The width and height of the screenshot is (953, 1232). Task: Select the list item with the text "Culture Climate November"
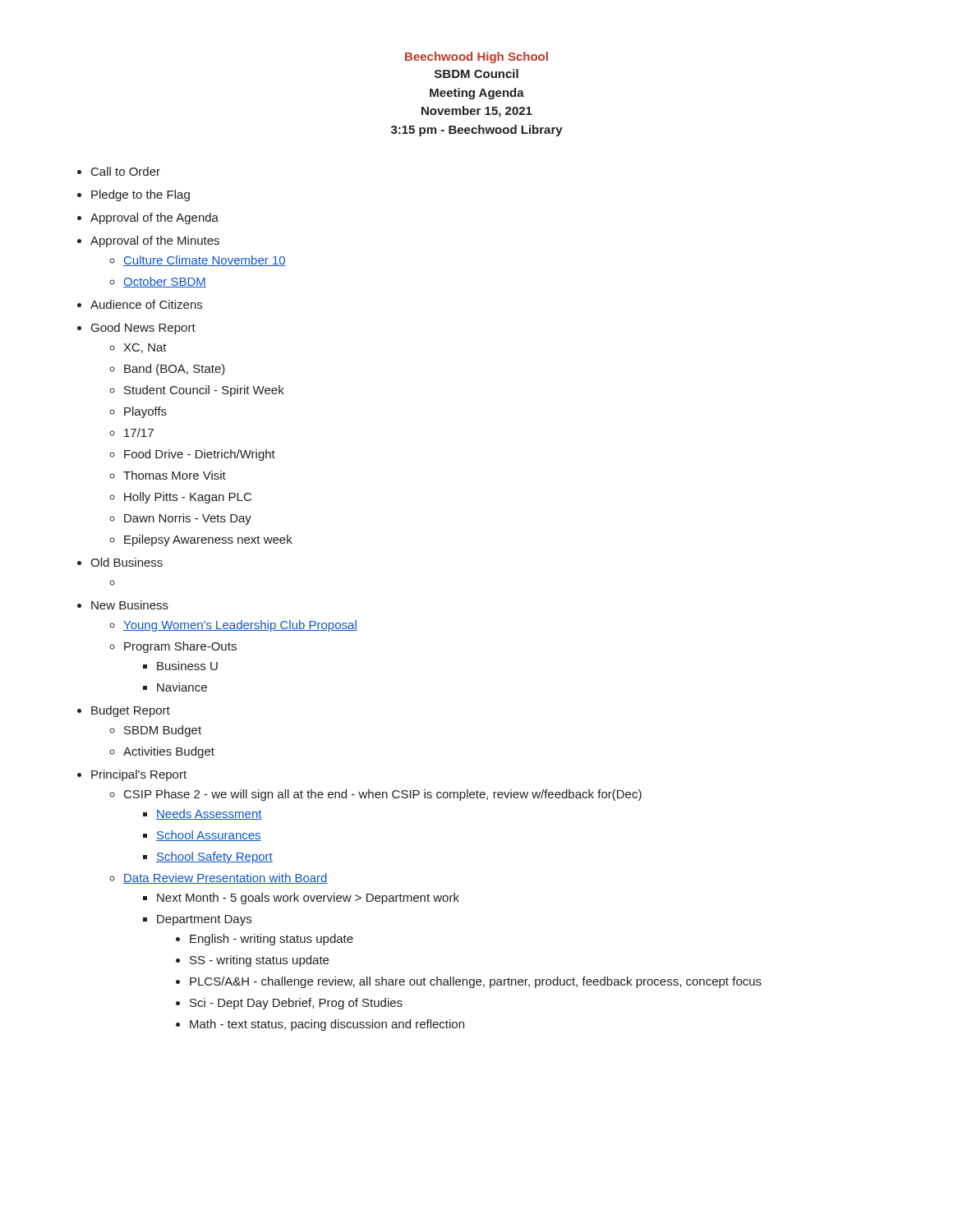[x=204, y=260]
